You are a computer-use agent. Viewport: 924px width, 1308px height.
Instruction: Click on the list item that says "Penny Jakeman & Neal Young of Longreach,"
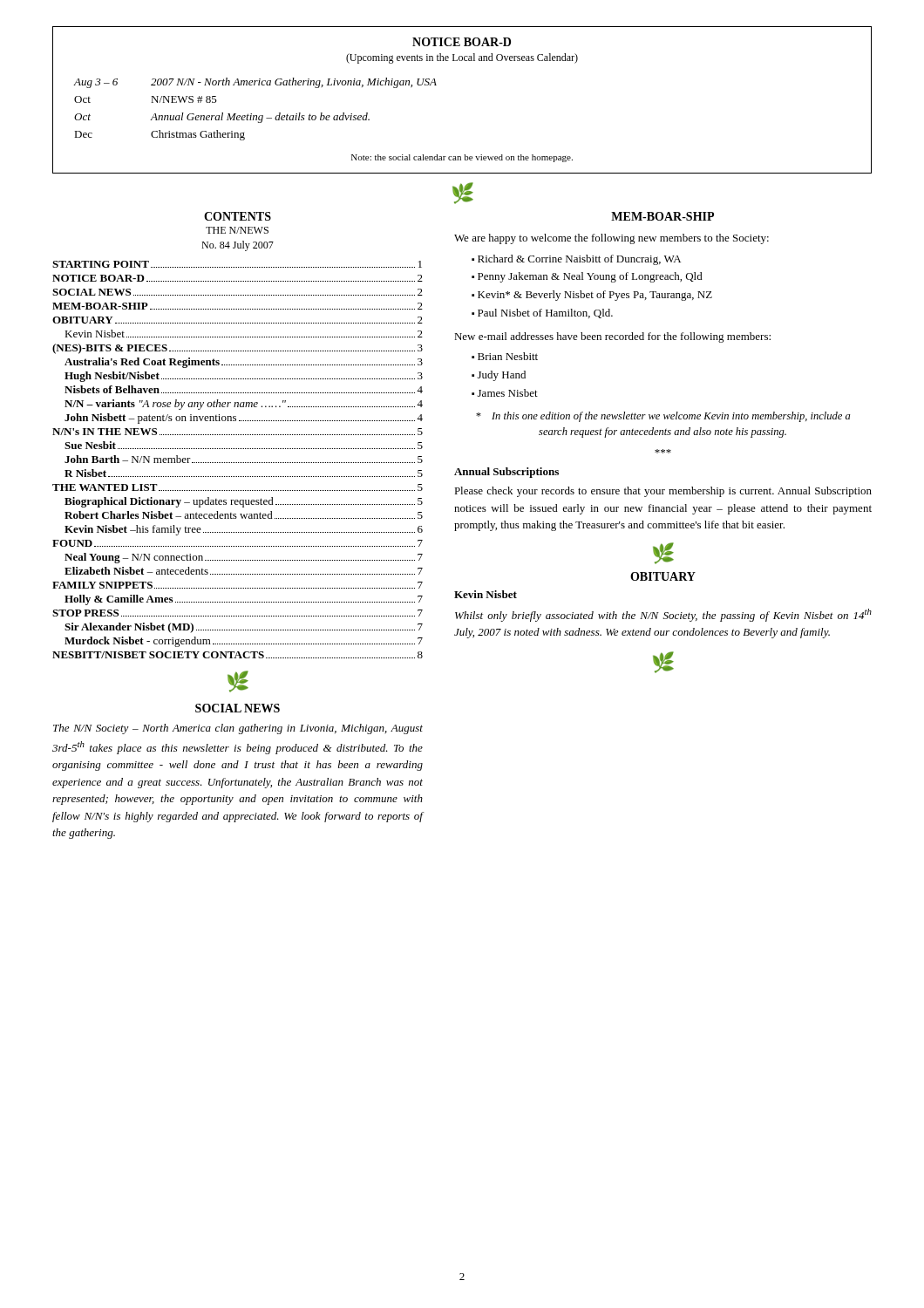[590, 276]
